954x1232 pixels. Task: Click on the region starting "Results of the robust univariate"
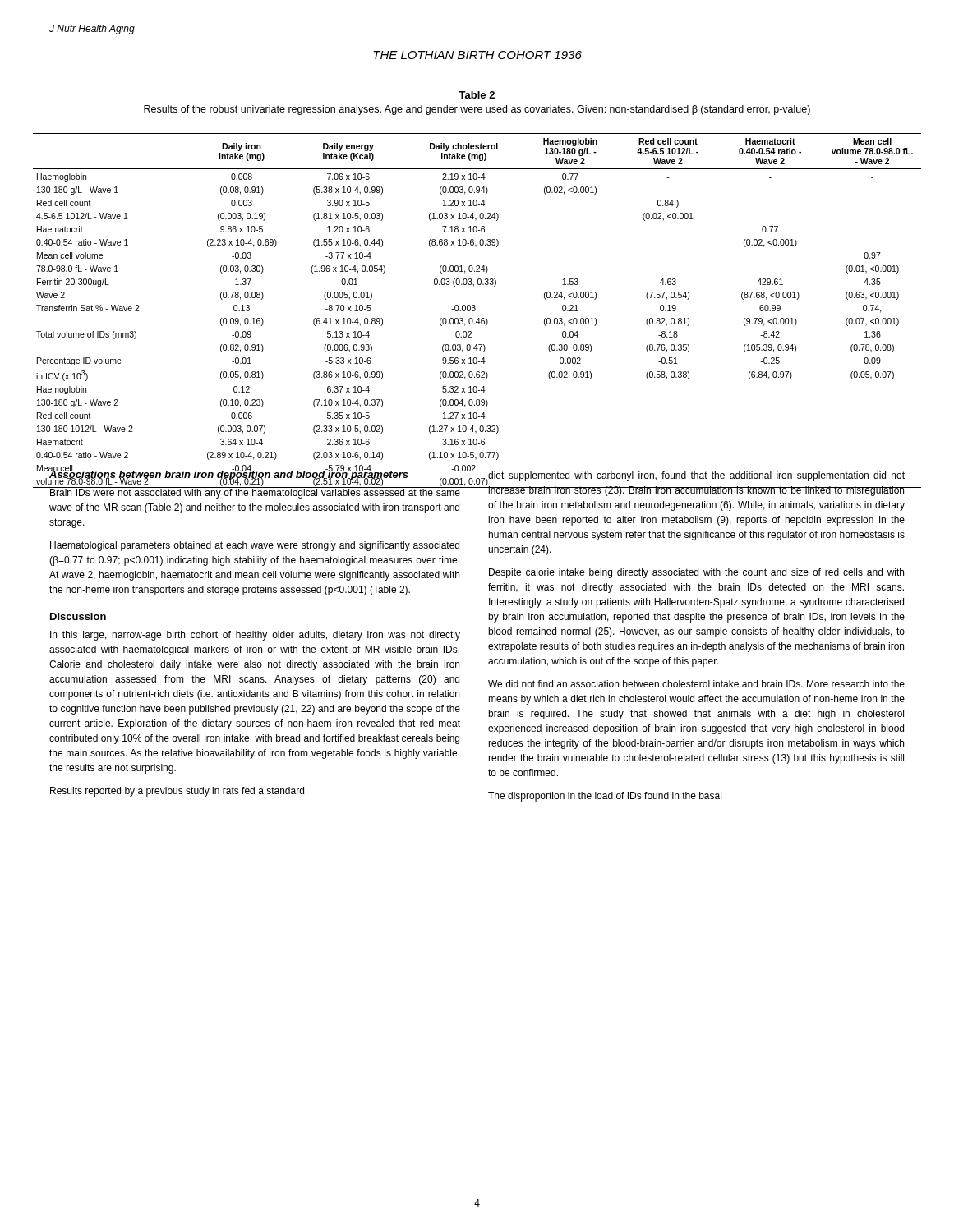[477, 109]
